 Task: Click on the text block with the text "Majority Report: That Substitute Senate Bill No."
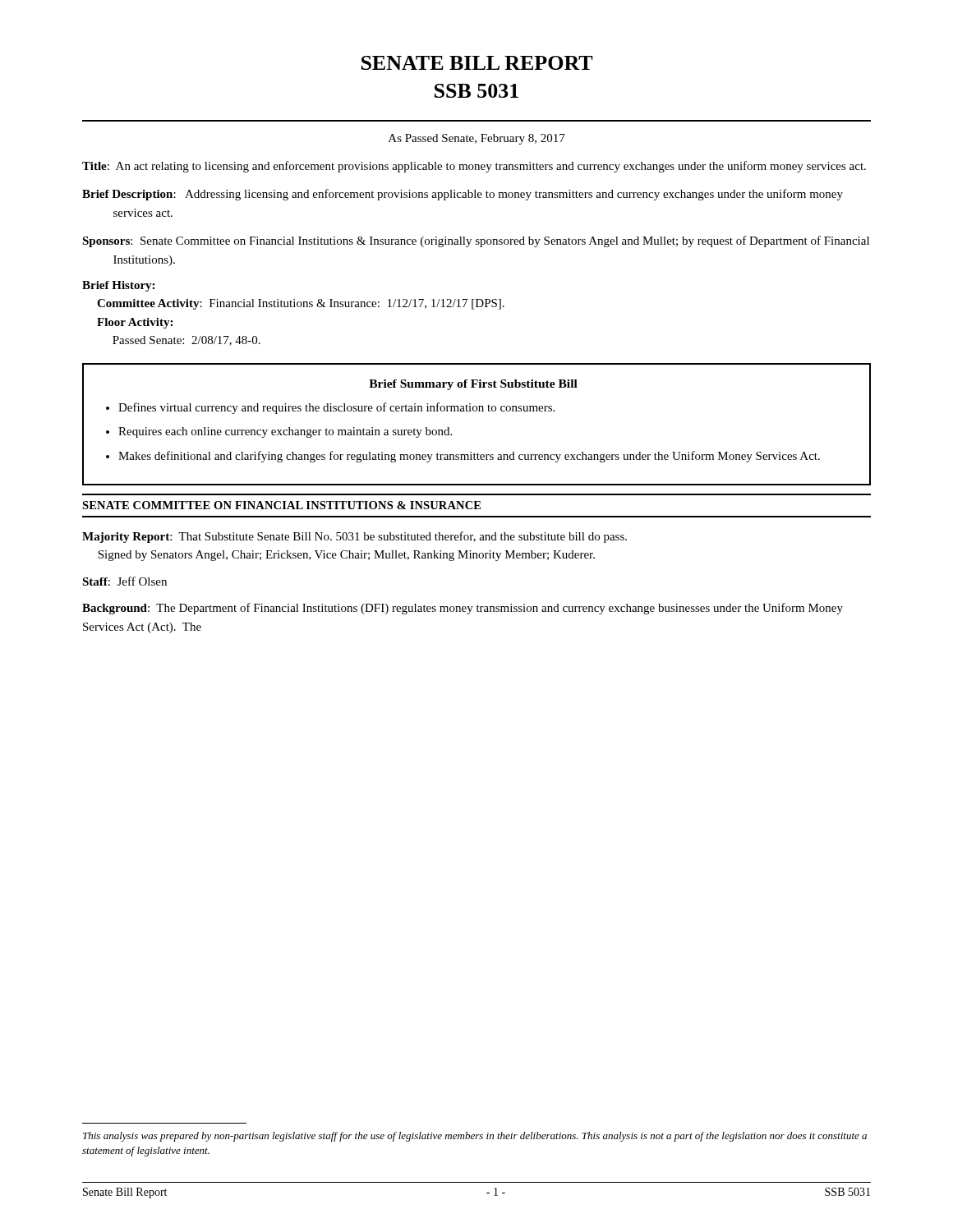(476, 546)
